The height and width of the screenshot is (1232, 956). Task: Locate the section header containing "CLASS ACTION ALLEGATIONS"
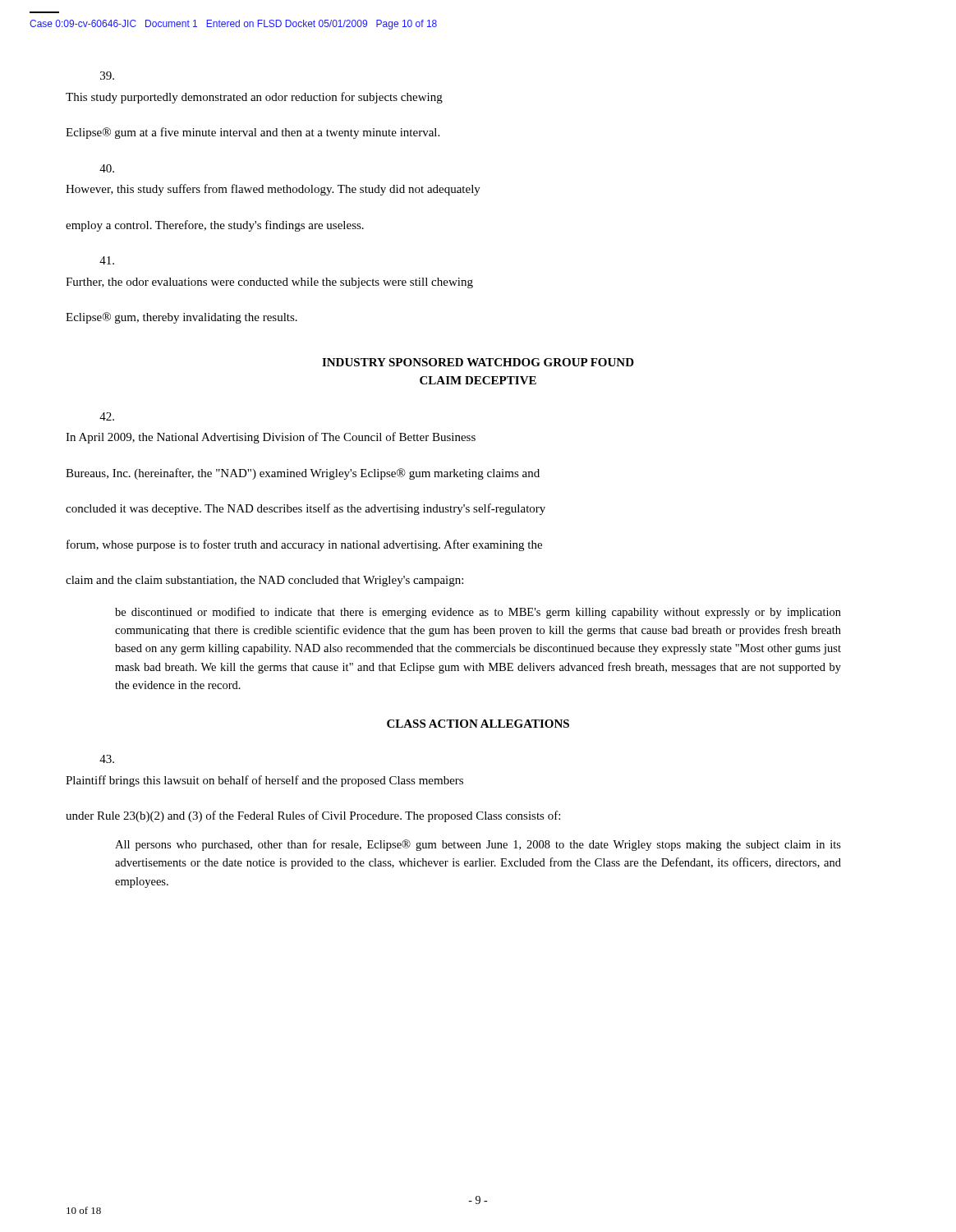[x=478, y=723]
